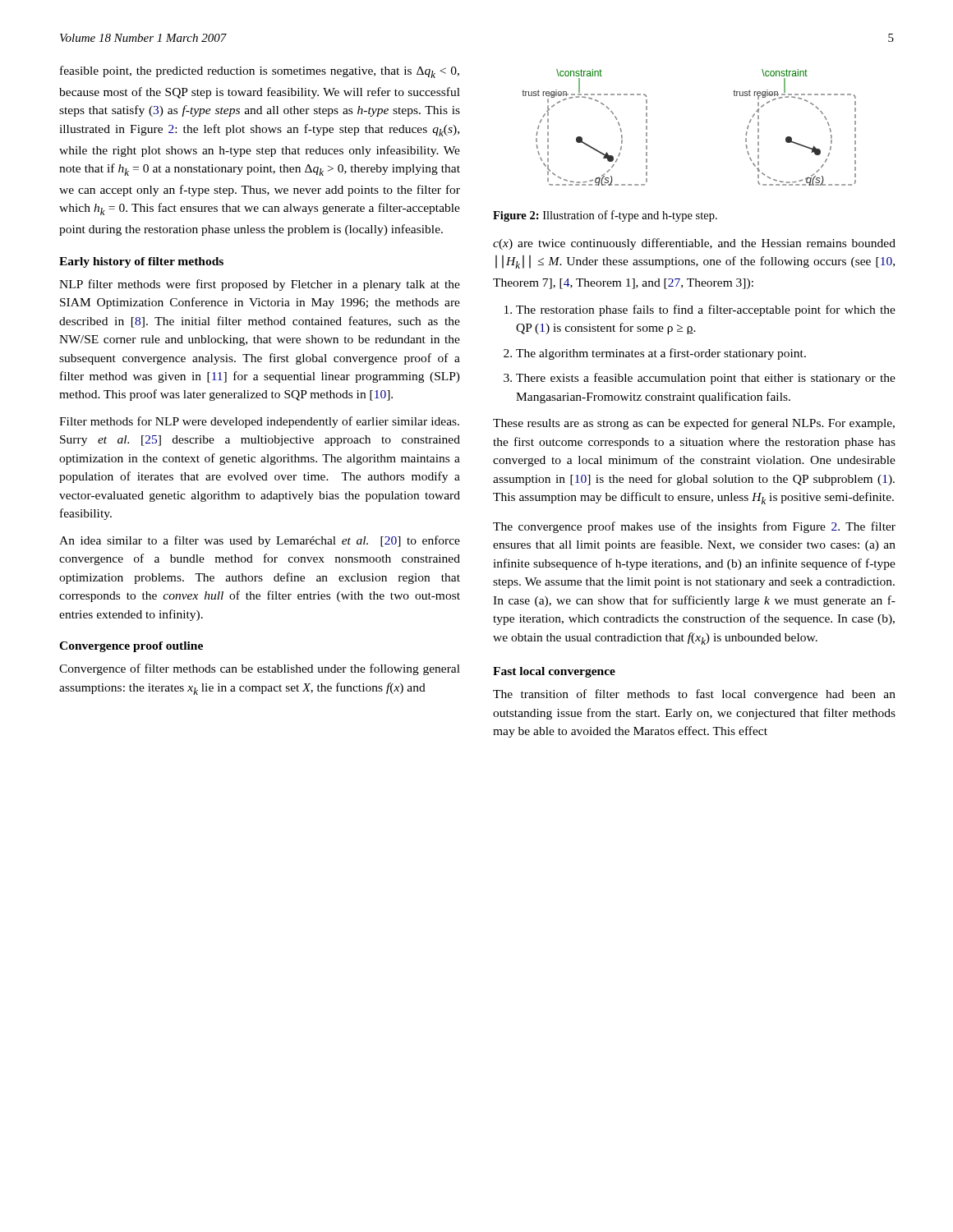The image size is (953, 1232).
Task: Select the text block containing "Filter methods for"
Action: pyautogui.click(x=260, y=467)
